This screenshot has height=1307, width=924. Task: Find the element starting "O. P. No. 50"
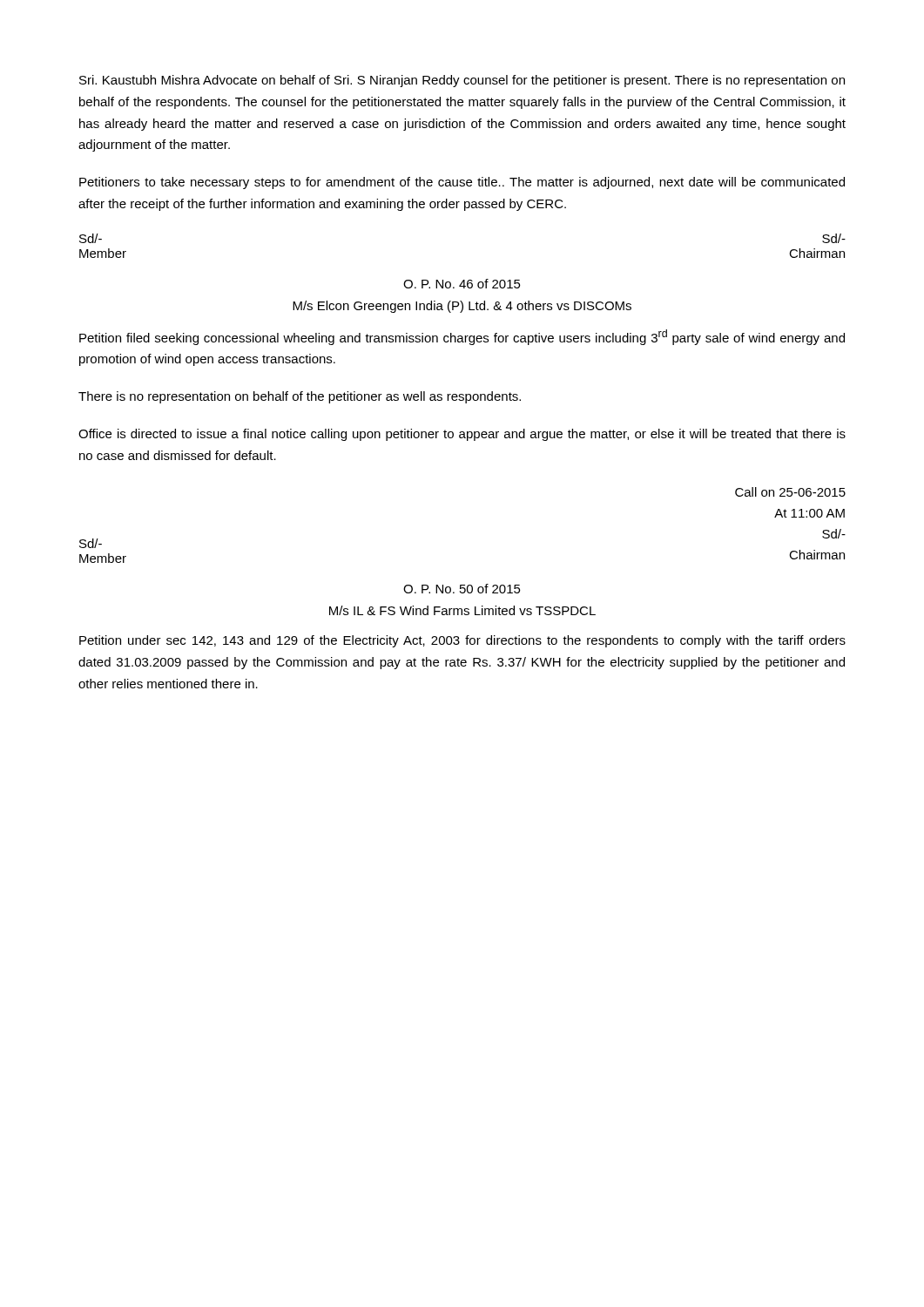point(462,589)
